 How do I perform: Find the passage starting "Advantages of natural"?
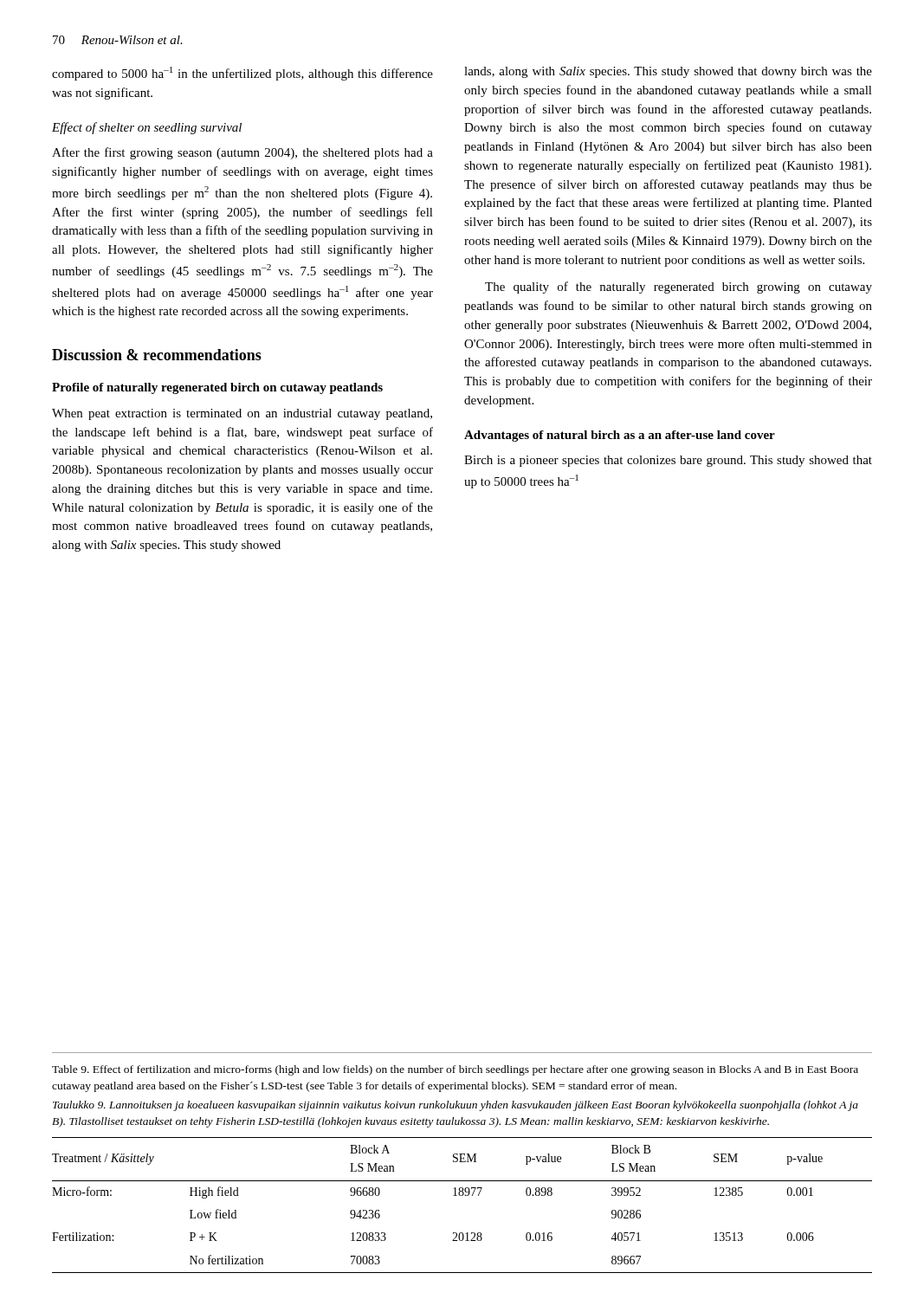(x=619, y=434)
